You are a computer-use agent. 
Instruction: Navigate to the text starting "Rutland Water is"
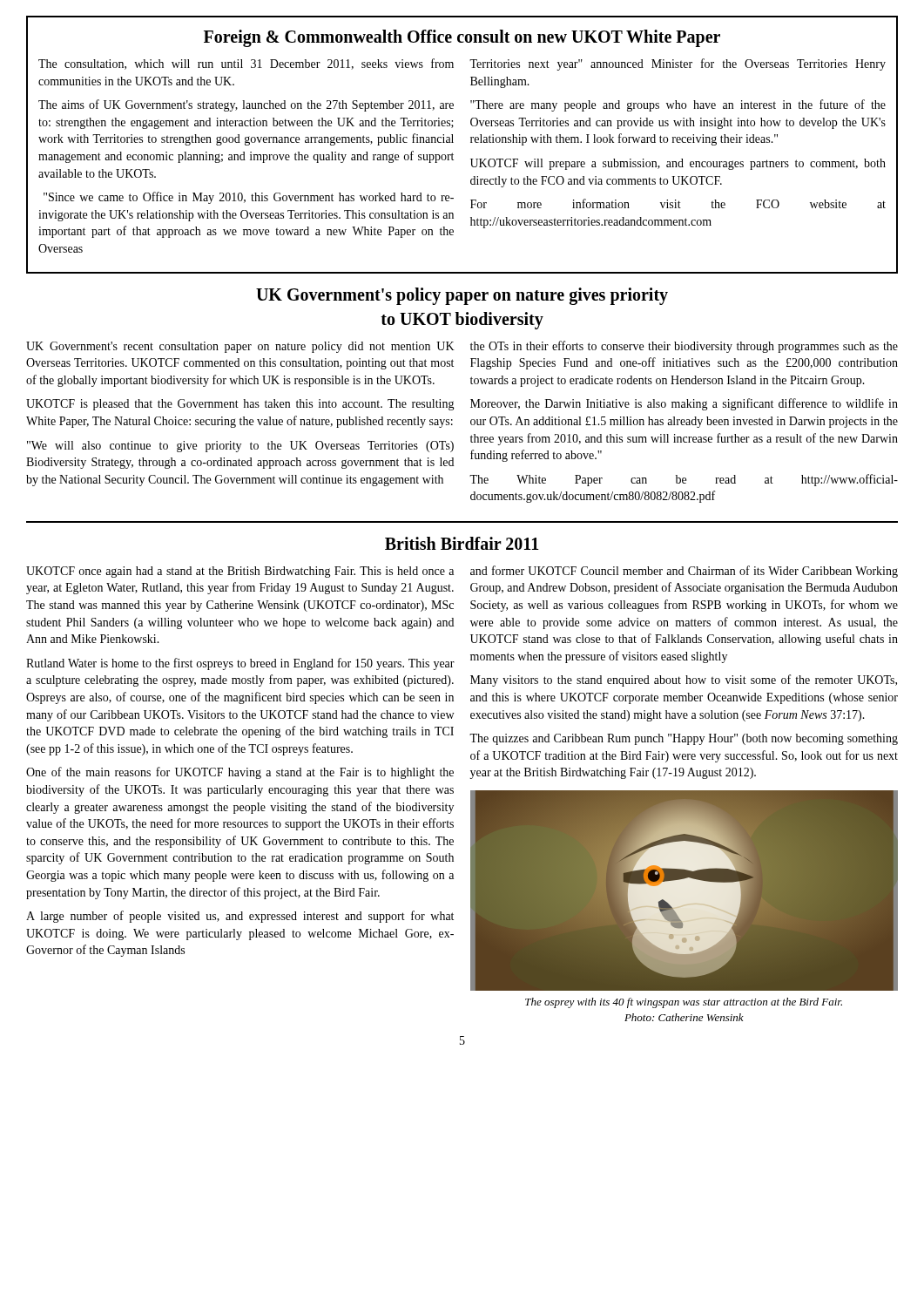coord(240,706)
